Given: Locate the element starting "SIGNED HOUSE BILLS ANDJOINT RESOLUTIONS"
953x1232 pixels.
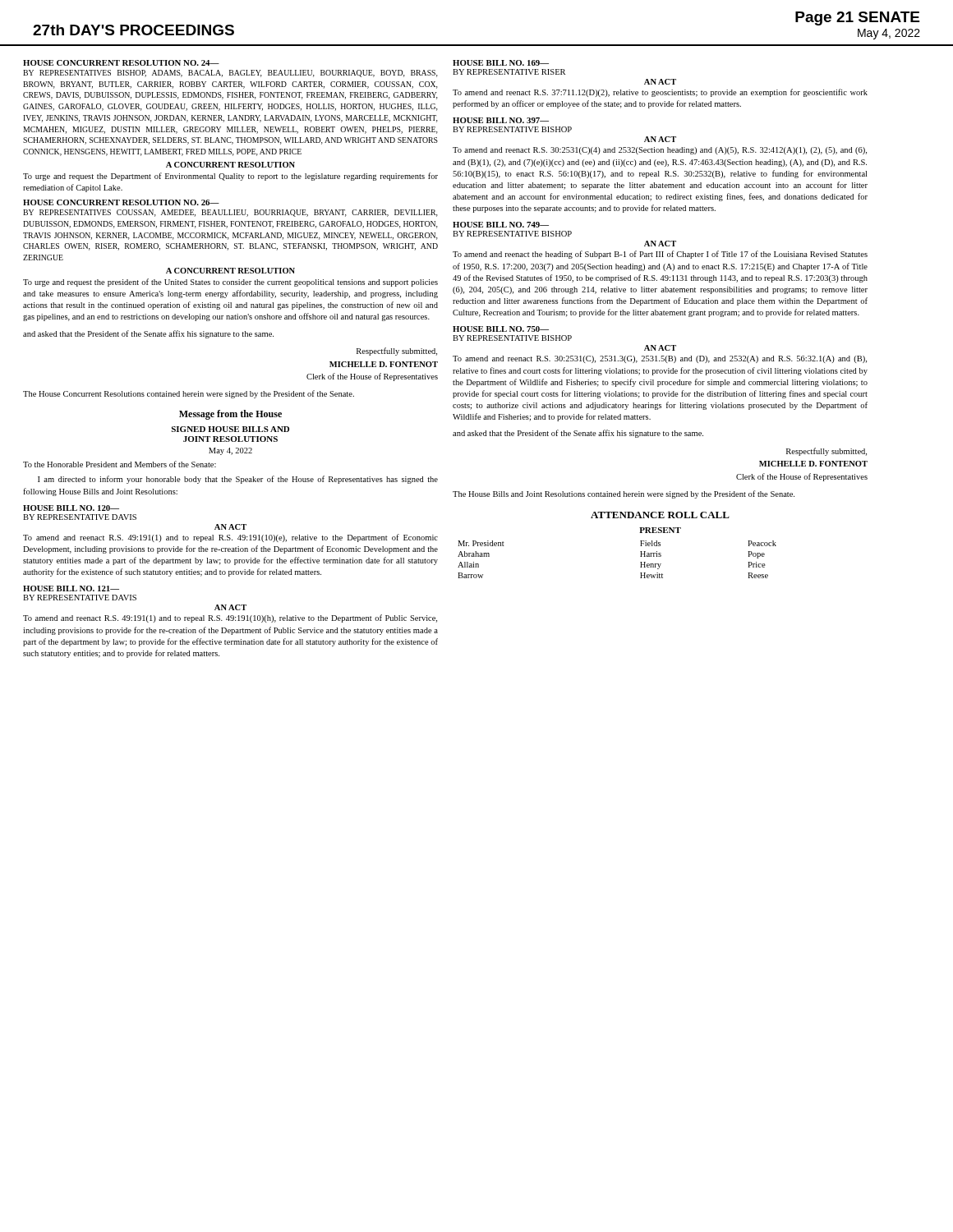Looking at the screenshot, I should [230, 434].
